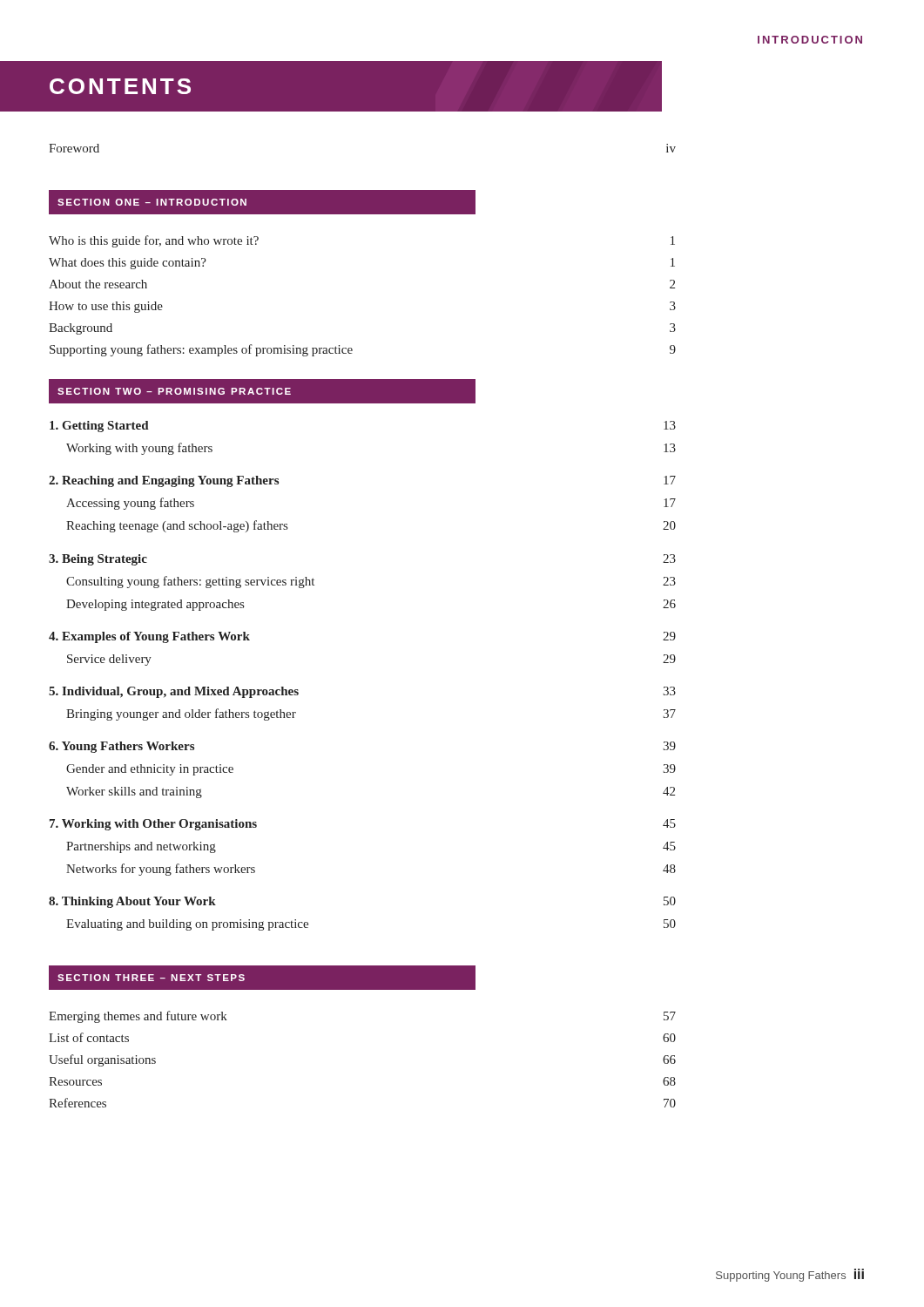This screenshot has height=1307, width=924.
Task: Select the region starting "8. Thinking About Your Work50"
Action: point(127,902)
